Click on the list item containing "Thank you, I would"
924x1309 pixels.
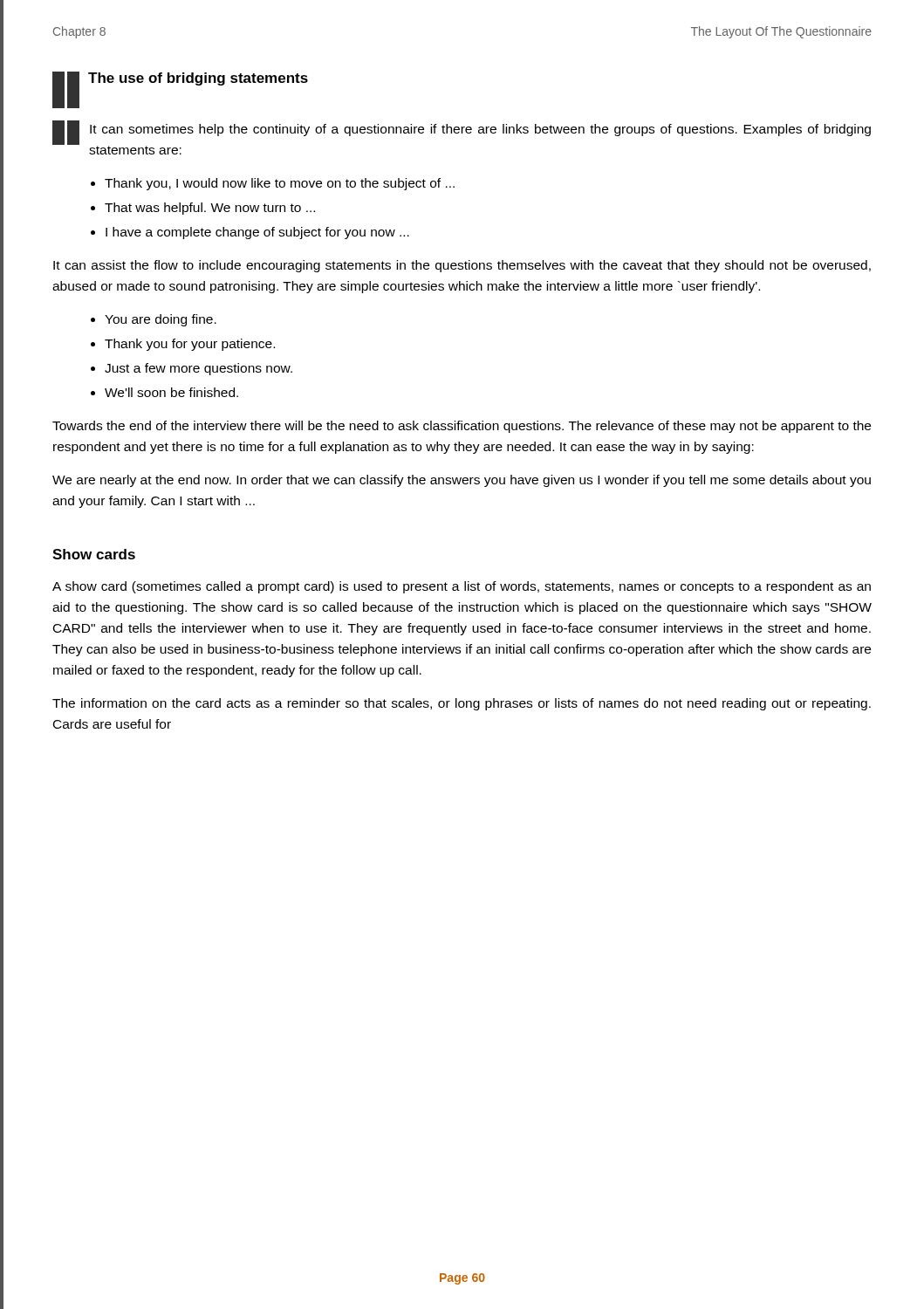(x=280, y=183)
